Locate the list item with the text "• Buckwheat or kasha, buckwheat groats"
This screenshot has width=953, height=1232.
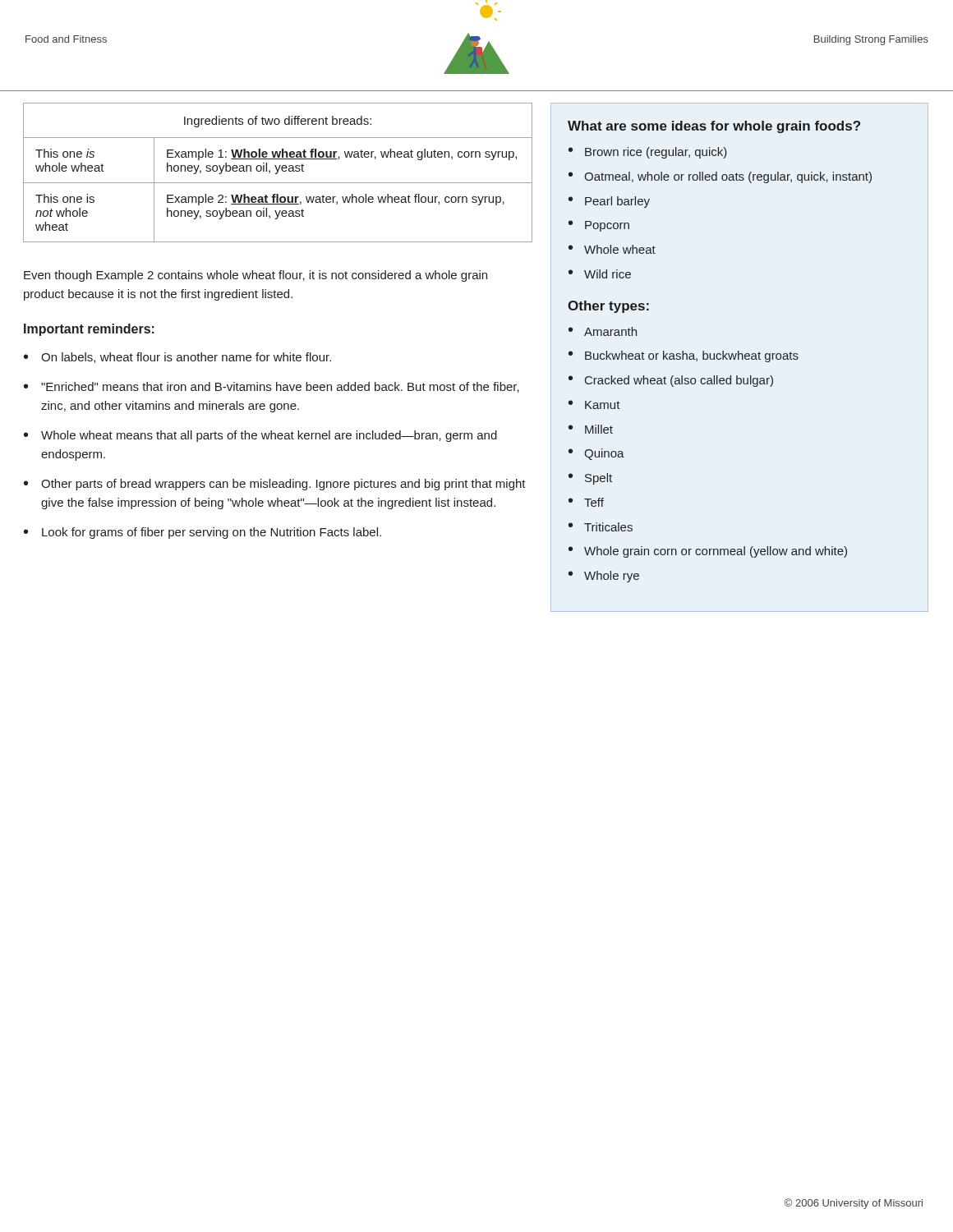pyautogui.click(x=739, y=356)
